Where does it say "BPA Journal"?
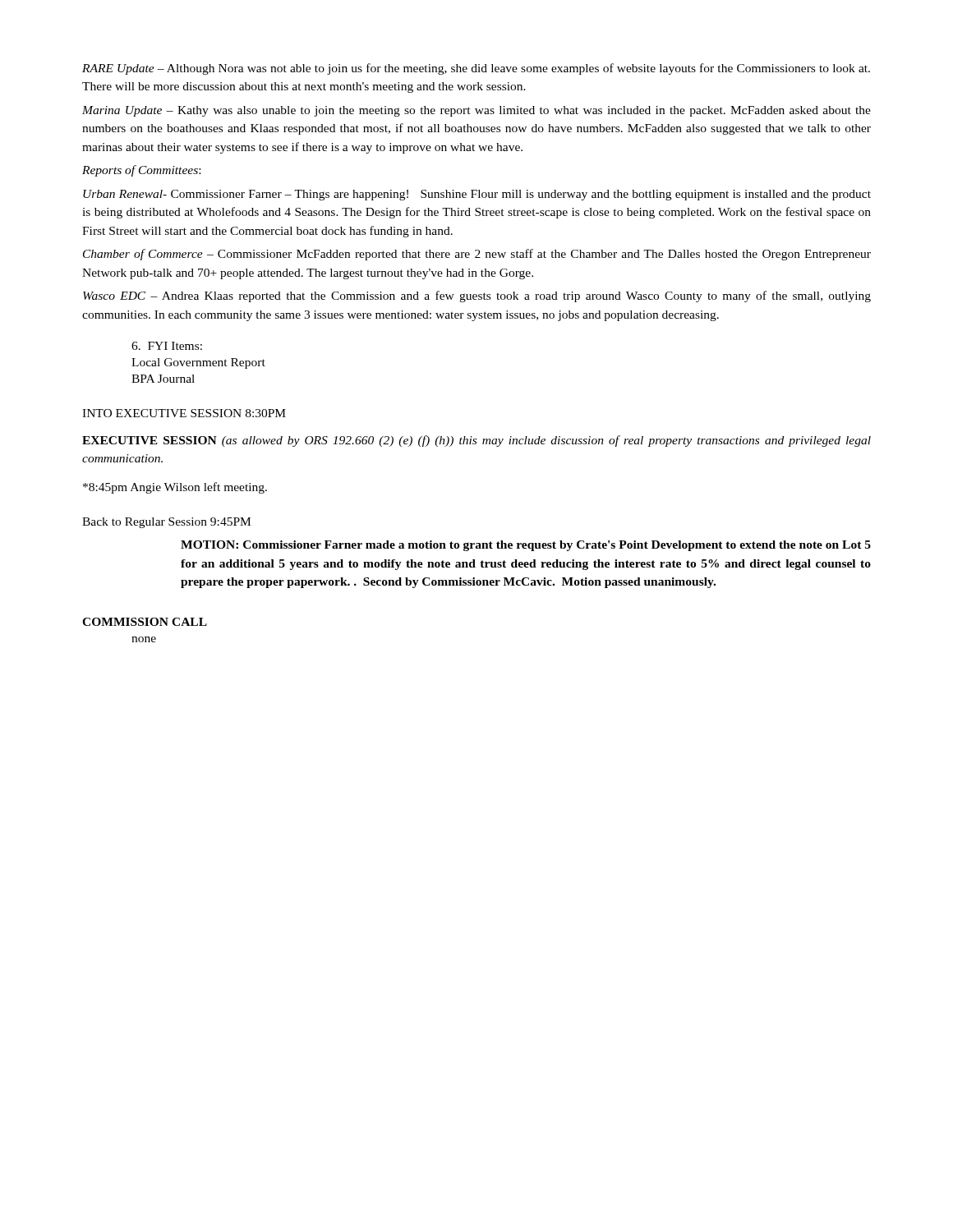The width and height of the screenshot is (953, 1232). (163, 378)
